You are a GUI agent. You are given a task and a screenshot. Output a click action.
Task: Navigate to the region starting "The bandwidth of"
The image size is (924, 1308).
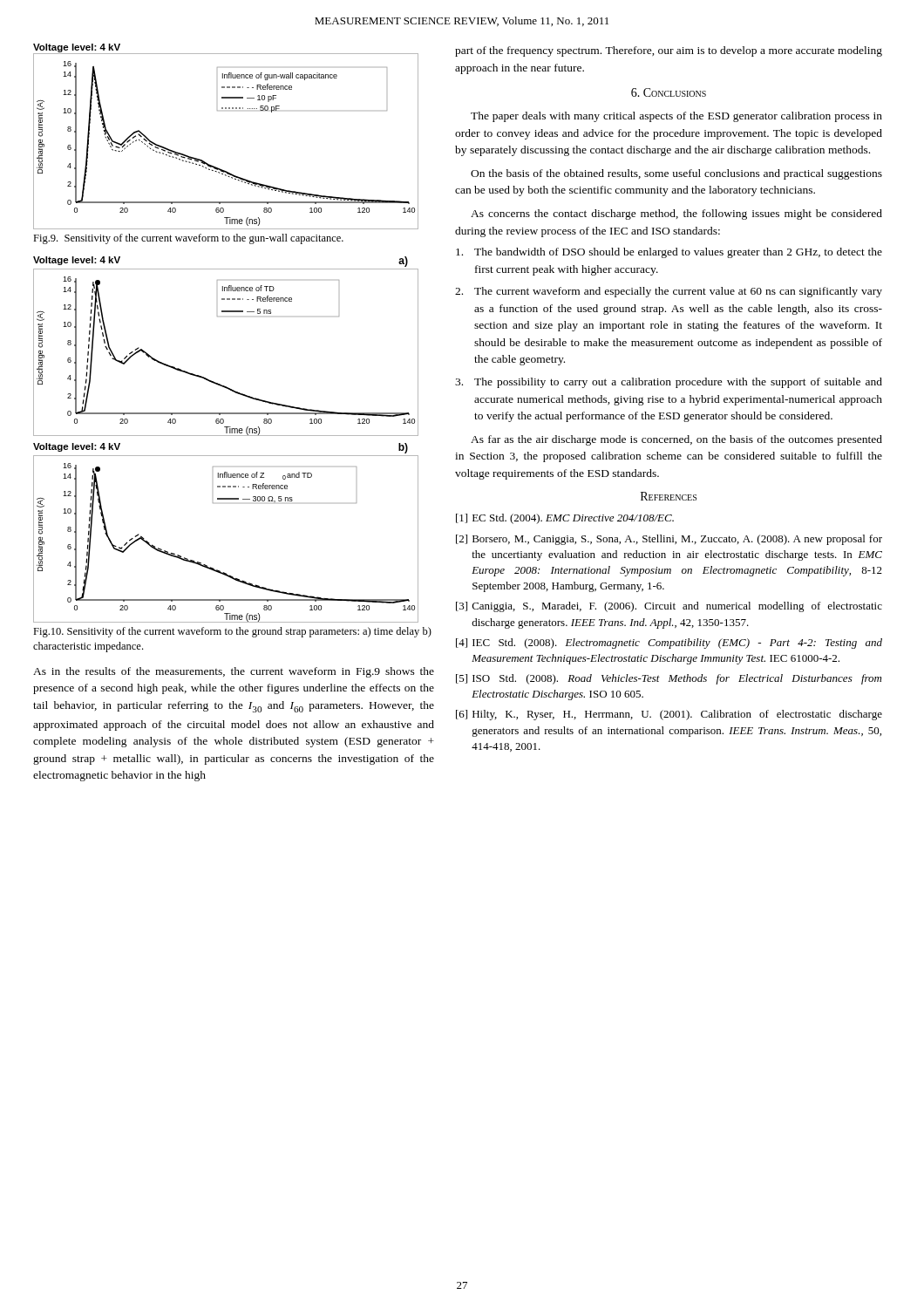pyautogui.click(x=669, y=260)
